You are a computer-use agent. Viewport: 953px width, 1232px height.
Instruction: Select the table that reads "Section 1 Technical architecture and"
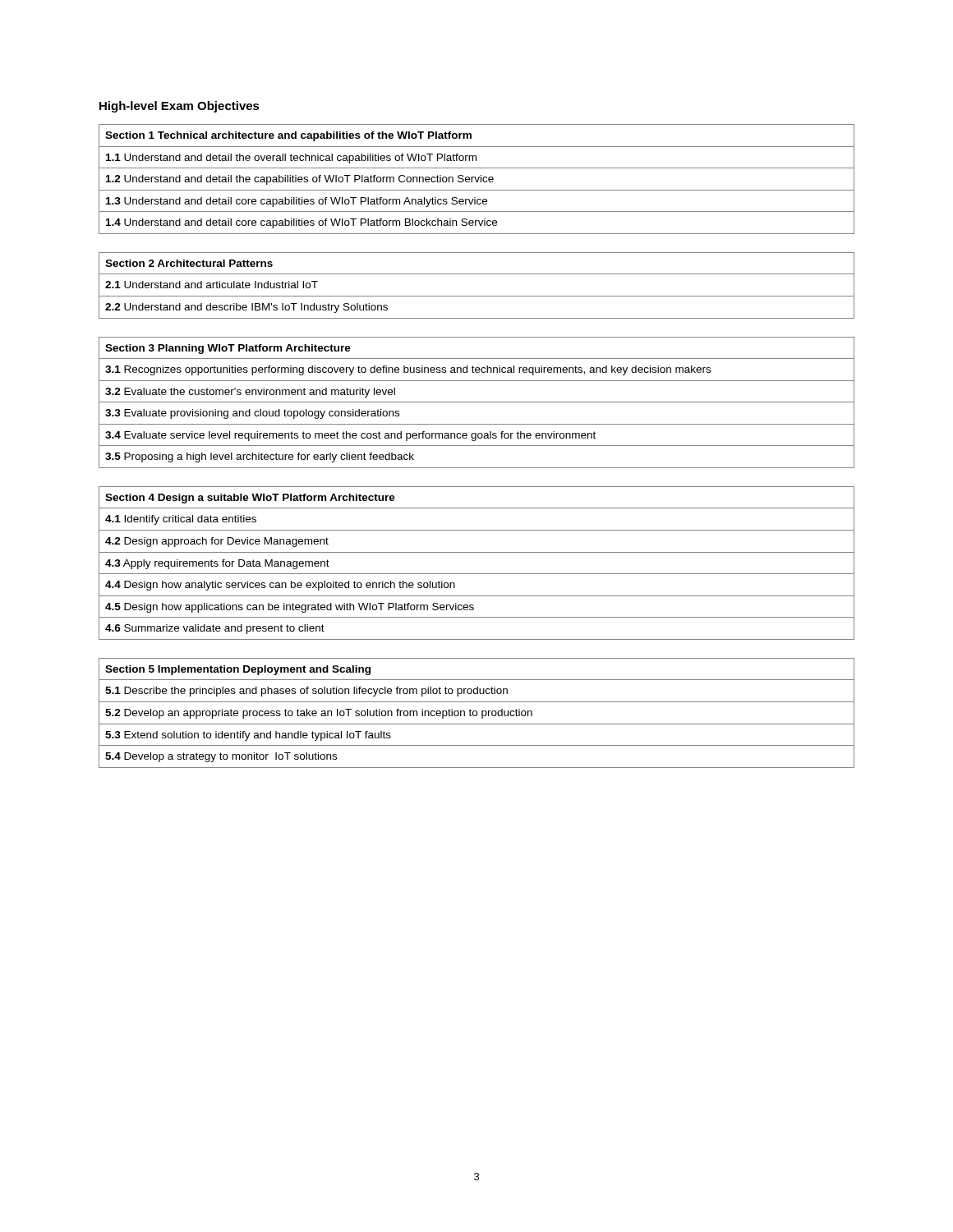coord(476,186)
